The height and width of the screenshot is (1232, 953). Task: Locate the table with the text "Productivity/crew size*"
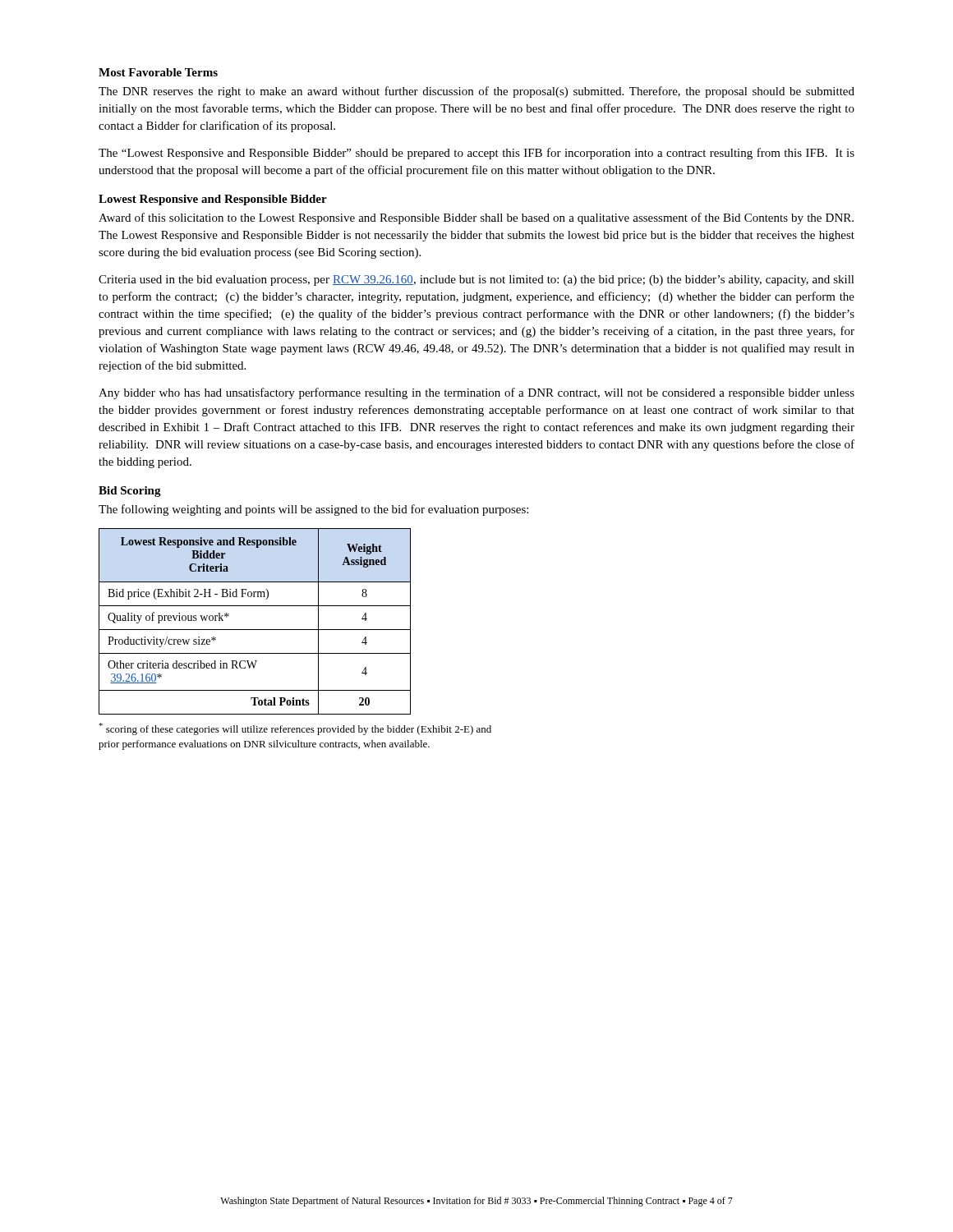click(x=476, y=621)
